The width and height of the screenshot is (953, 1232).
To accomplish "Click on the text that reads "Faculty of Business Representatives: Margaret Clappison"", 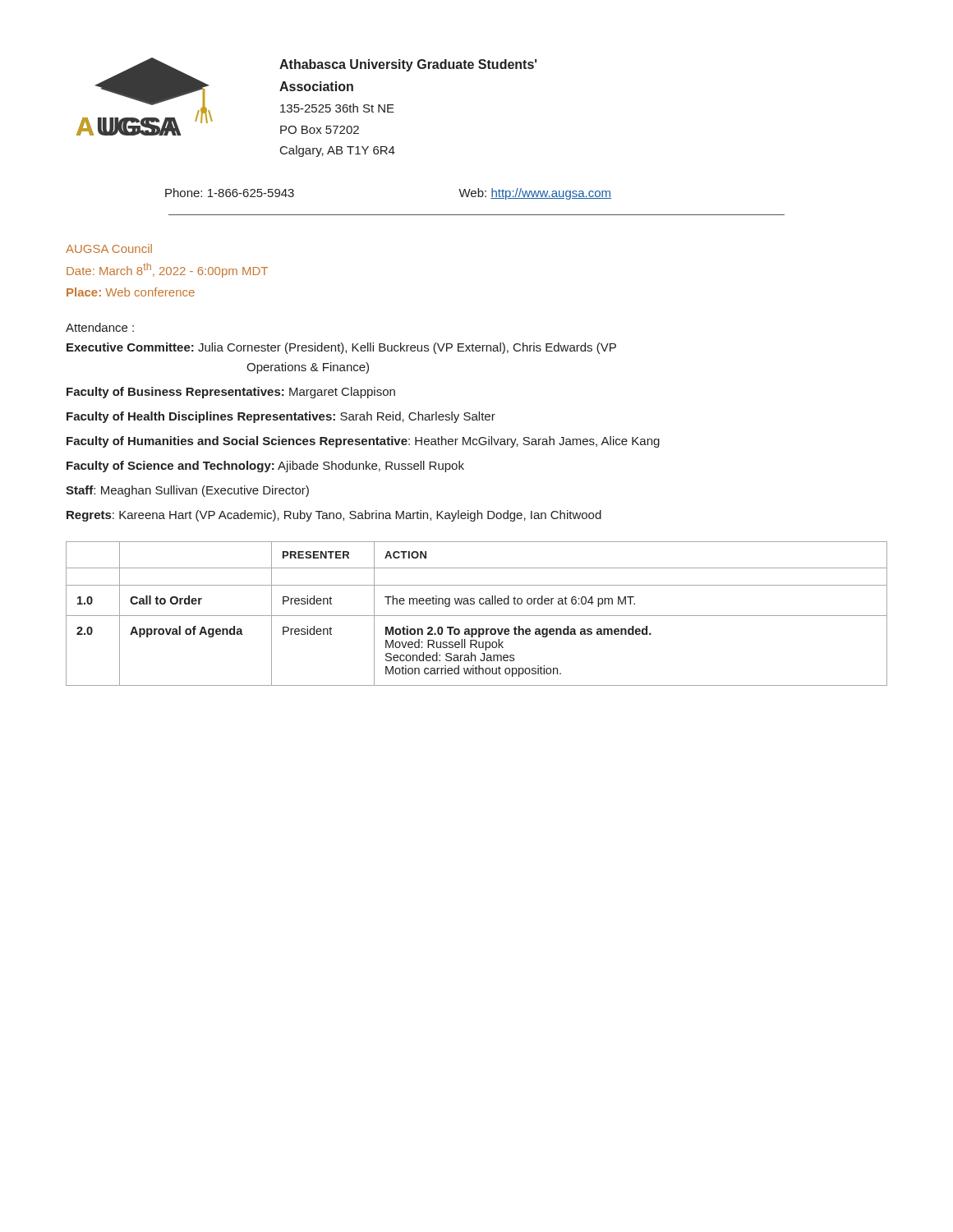I will 231,392.
